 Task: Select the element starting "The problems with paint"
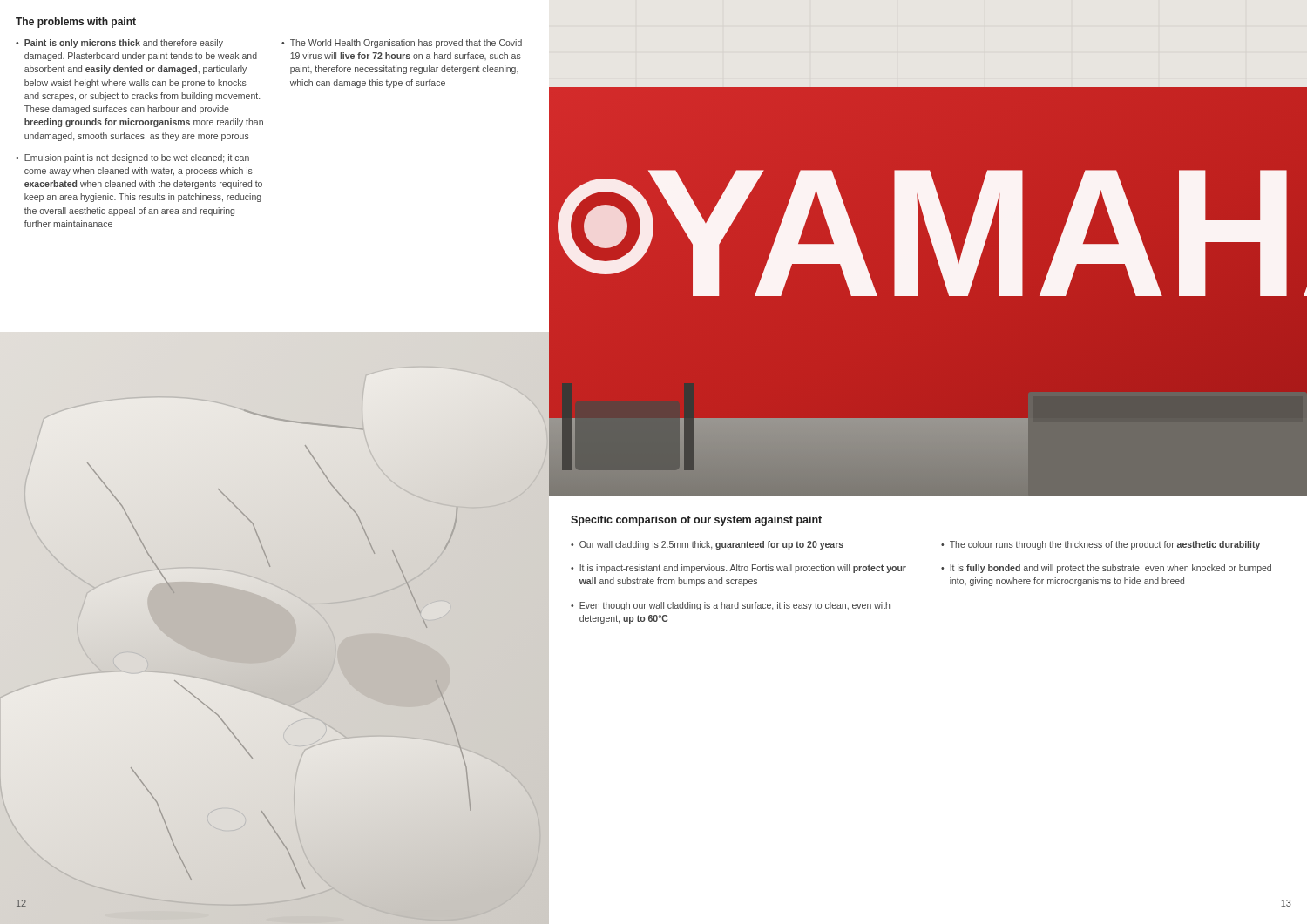coord(76,22)
